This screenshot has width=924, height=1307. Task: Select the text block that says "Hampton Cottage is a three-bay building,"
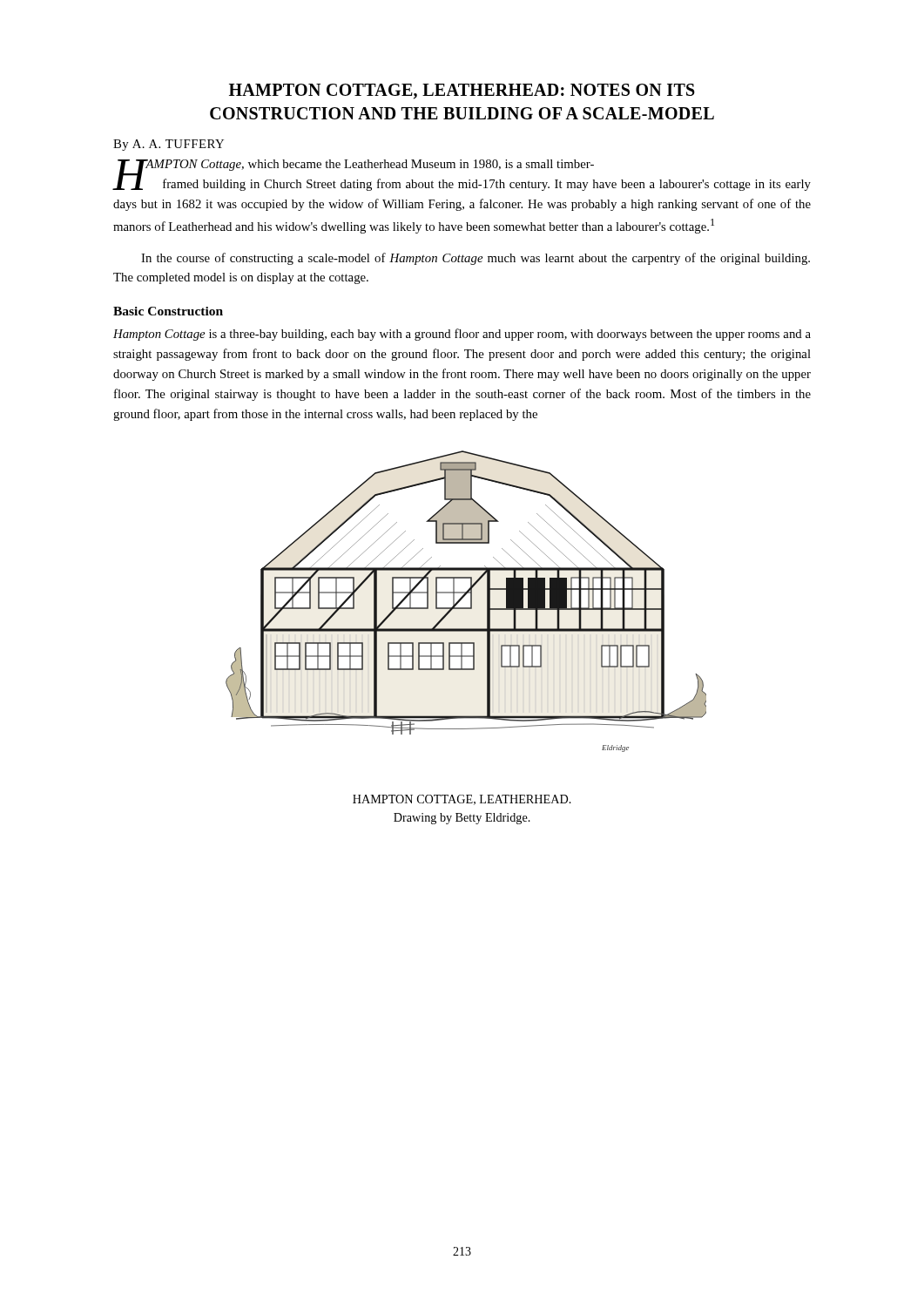click(x=462, y=374)
